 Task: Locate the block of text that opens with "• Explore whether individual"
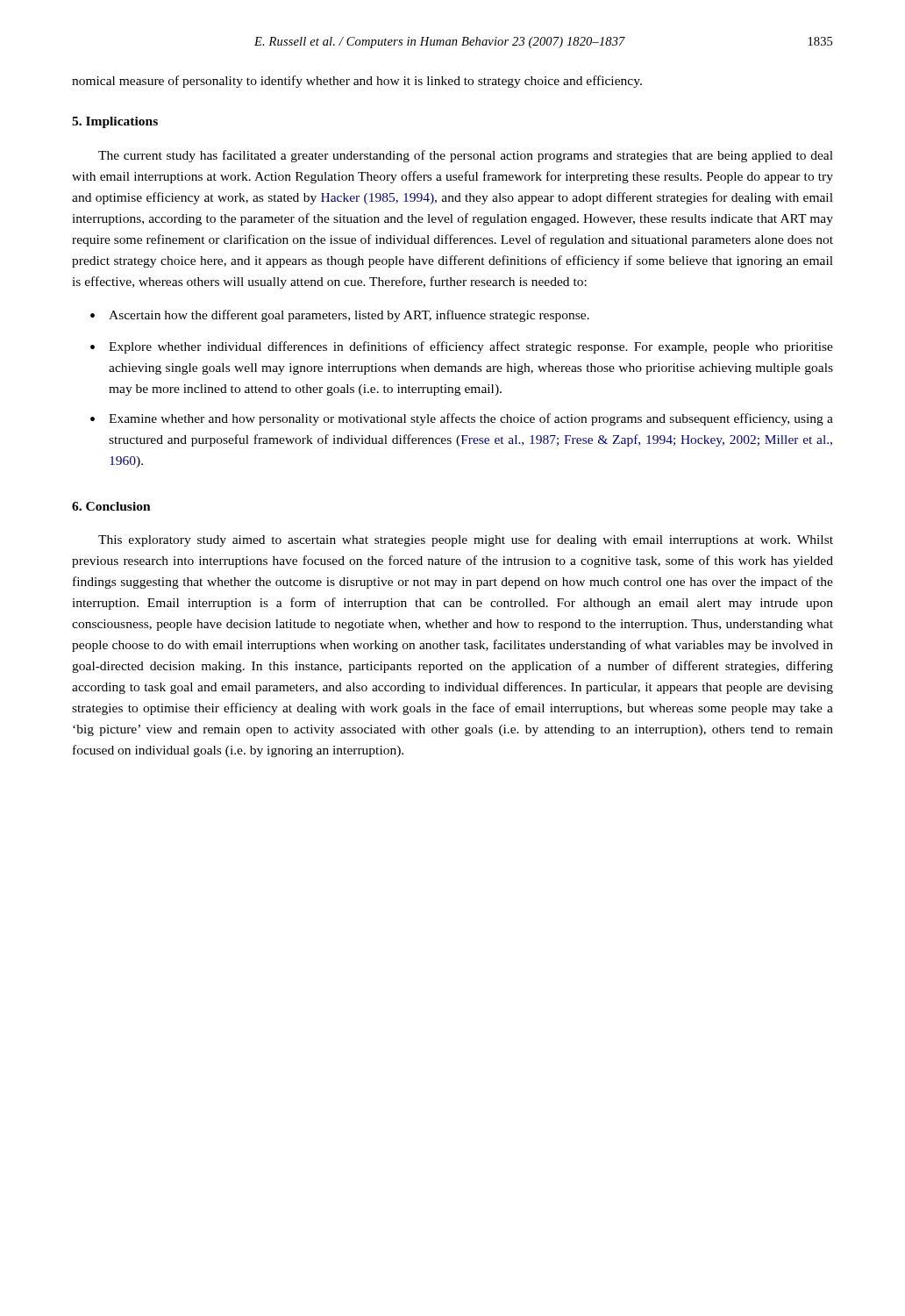coord(461,367)
